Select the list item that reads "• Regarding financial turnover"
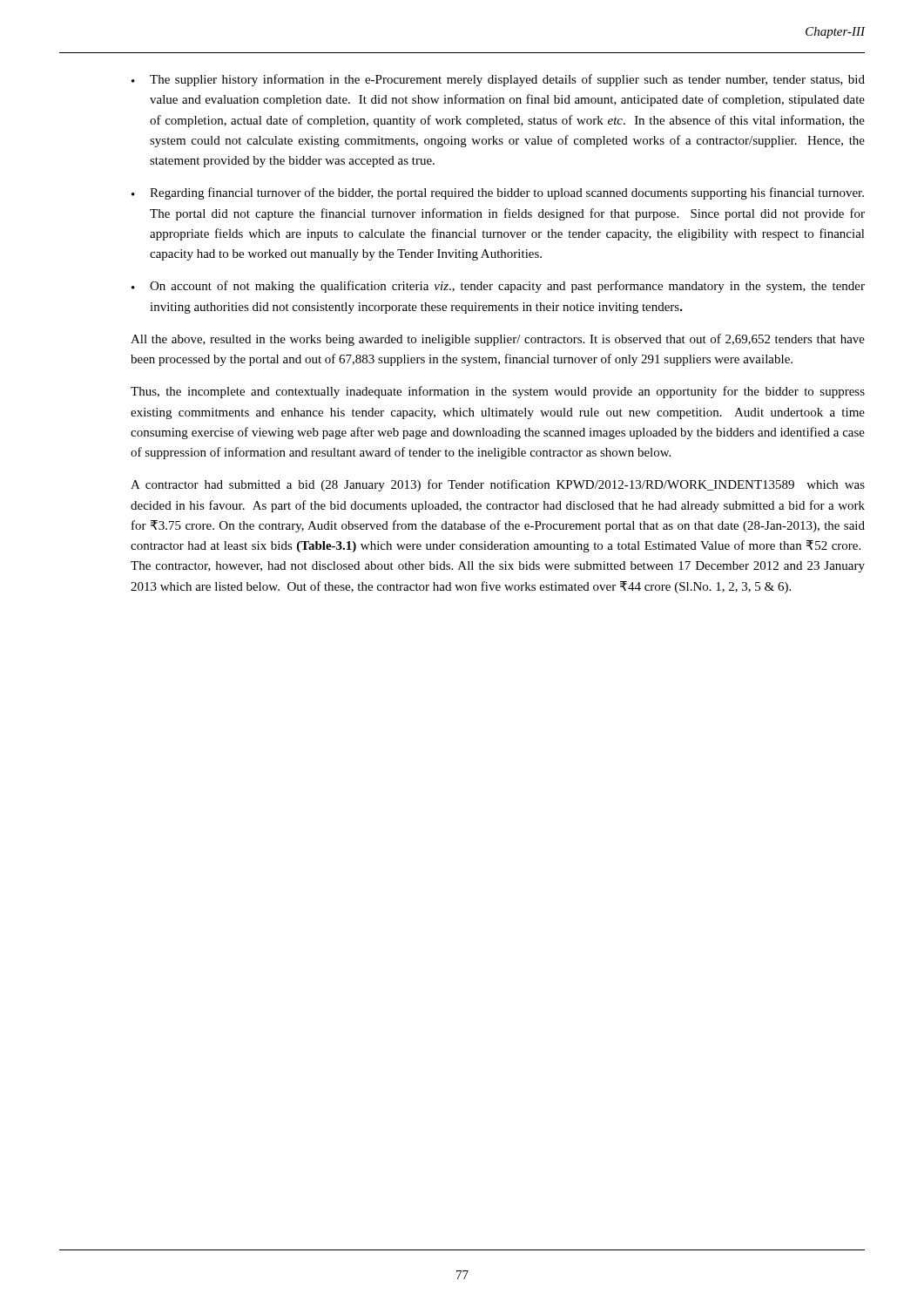The width and height of the screenshot is (924, 1307). (498, 224)
